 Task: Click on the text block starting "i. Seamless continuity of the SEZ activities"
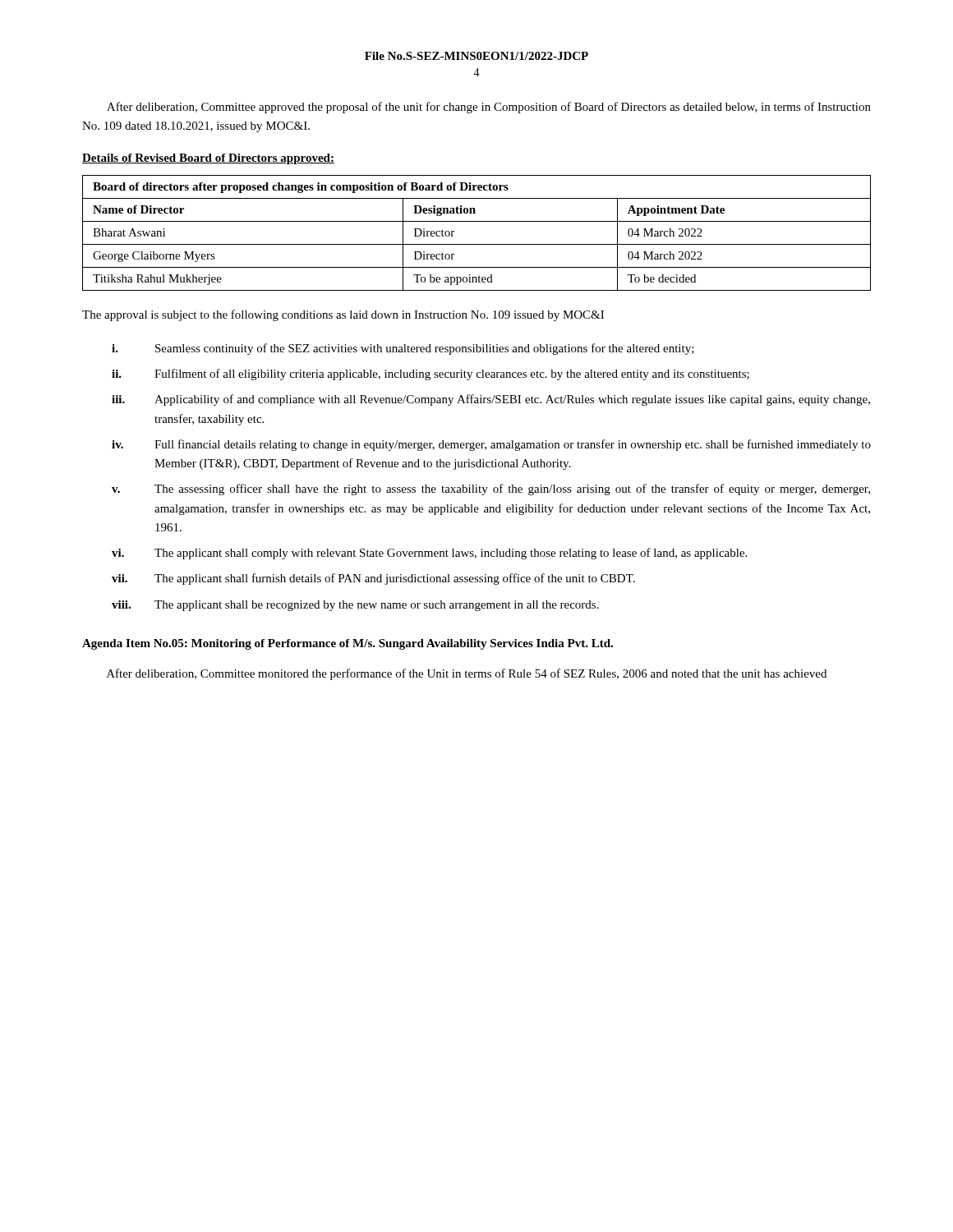[476, 349]
